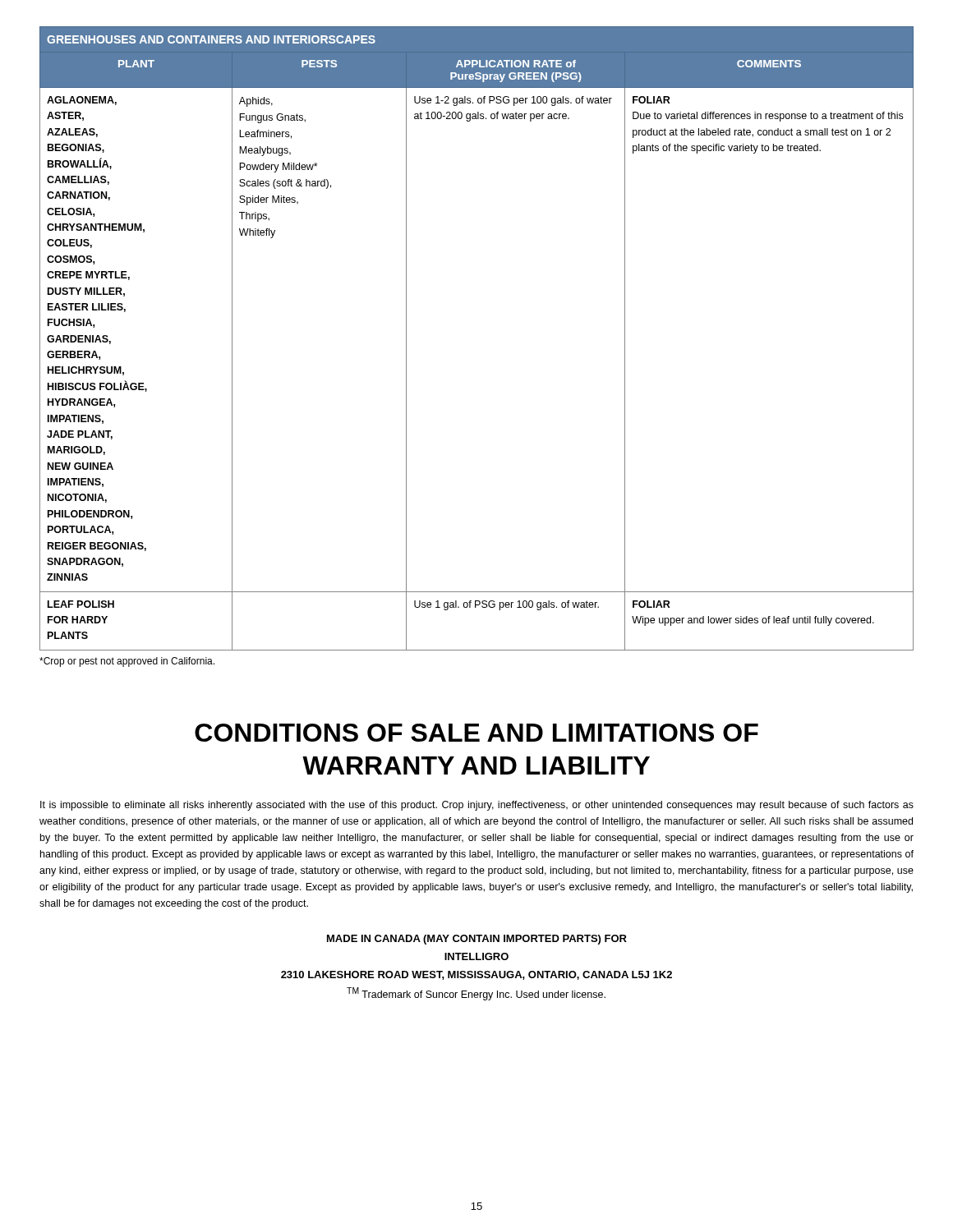Select the passage starting "It is impossible to eliminate all risks inherently"
Viewport: 953px width, 1232px height.
tap(476, 854)
